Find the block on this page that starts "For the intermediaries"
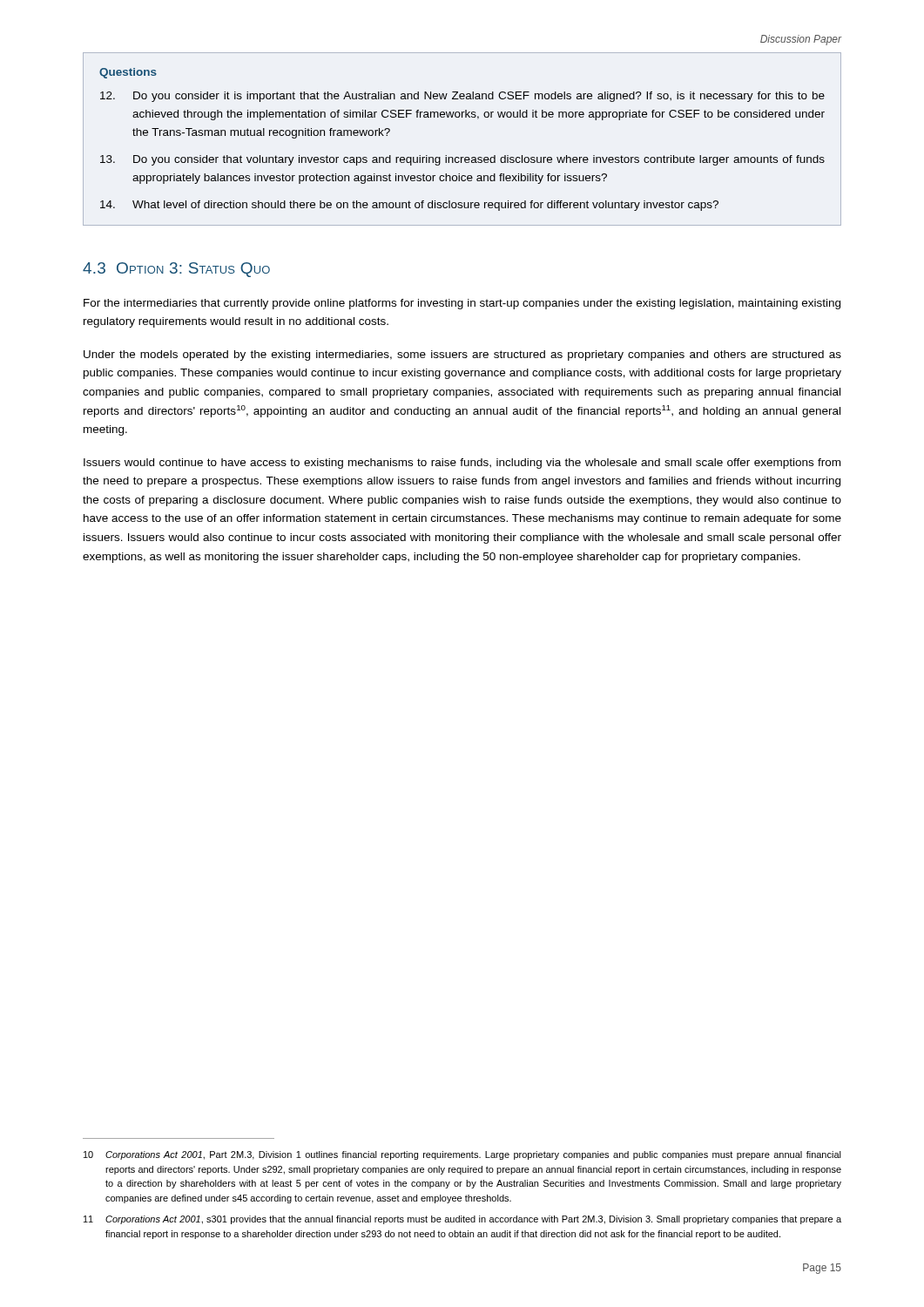Image resolution: width=924 pixels, height=1307 pixels. click(x=462, y=312)
